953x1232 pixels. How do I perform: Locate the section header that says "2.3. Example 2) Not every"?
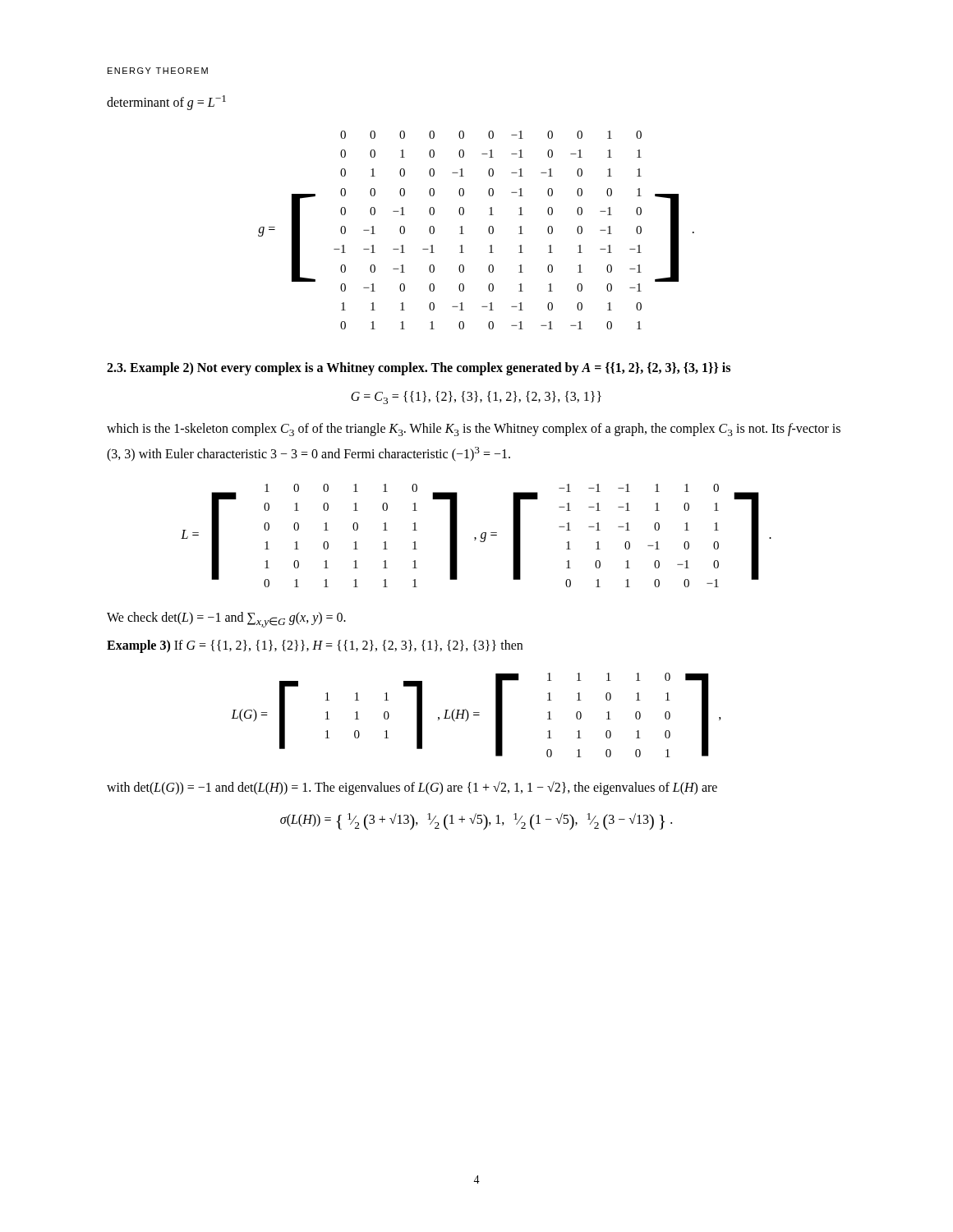click(419, 368)
